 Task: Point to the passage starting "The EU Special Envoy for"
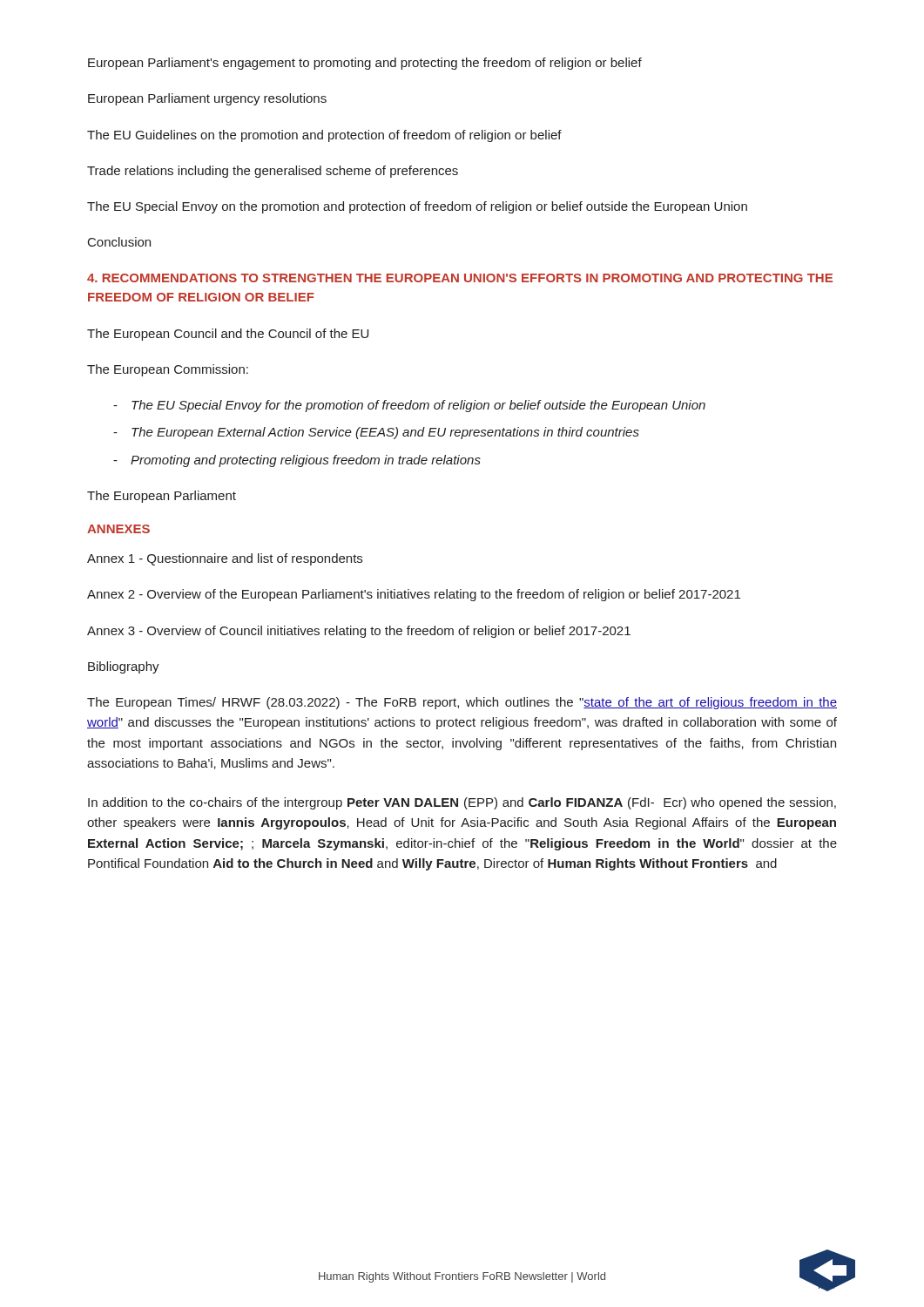pos(418,405)
